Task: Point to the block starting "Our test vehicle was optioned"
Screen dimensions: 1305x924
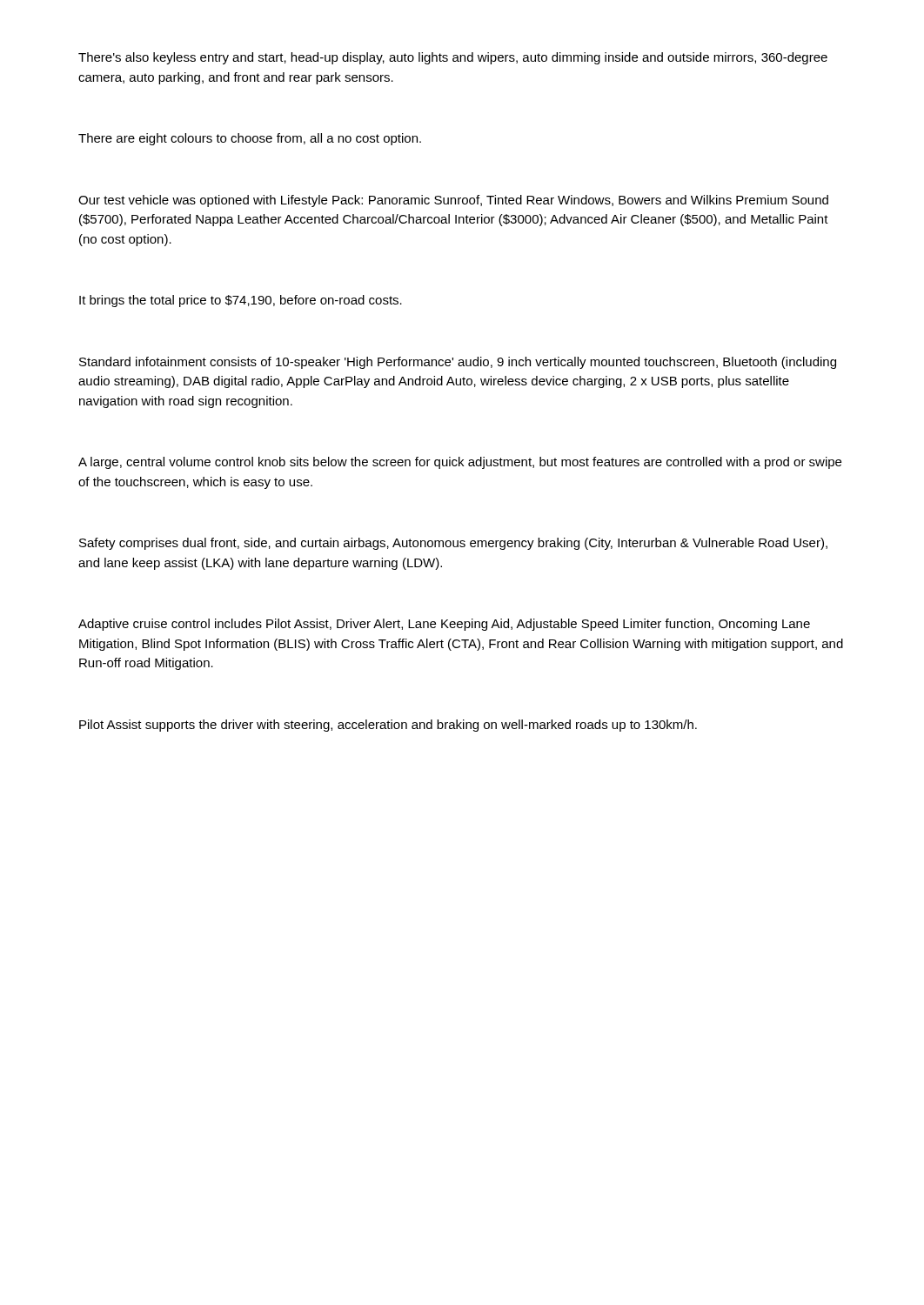Action: tap(454, 219)
